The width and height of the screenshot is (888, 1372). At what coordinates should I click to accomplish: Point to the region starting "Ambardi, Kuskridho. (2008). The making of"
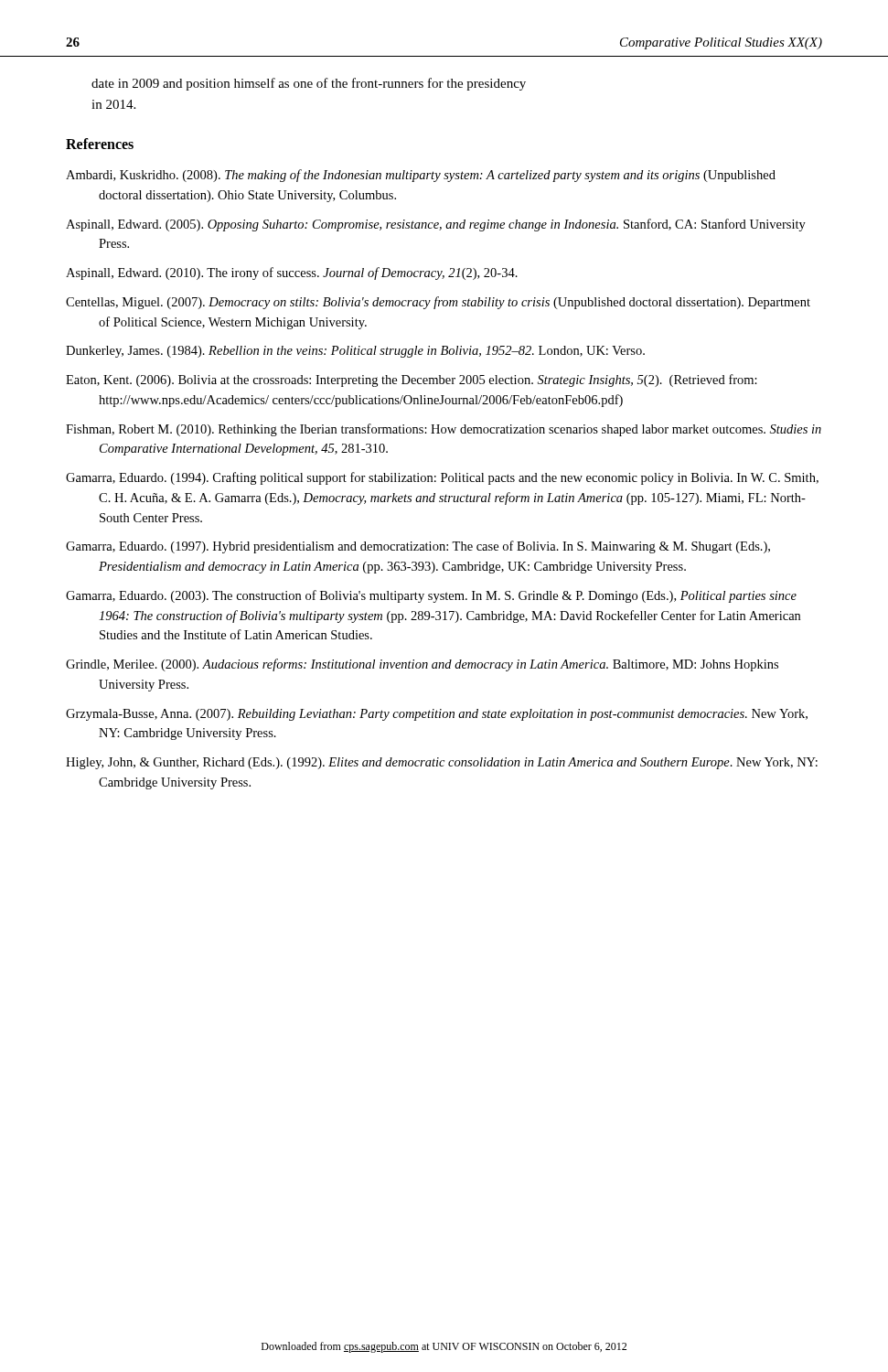pyautogui.click(x=421, y=185)
